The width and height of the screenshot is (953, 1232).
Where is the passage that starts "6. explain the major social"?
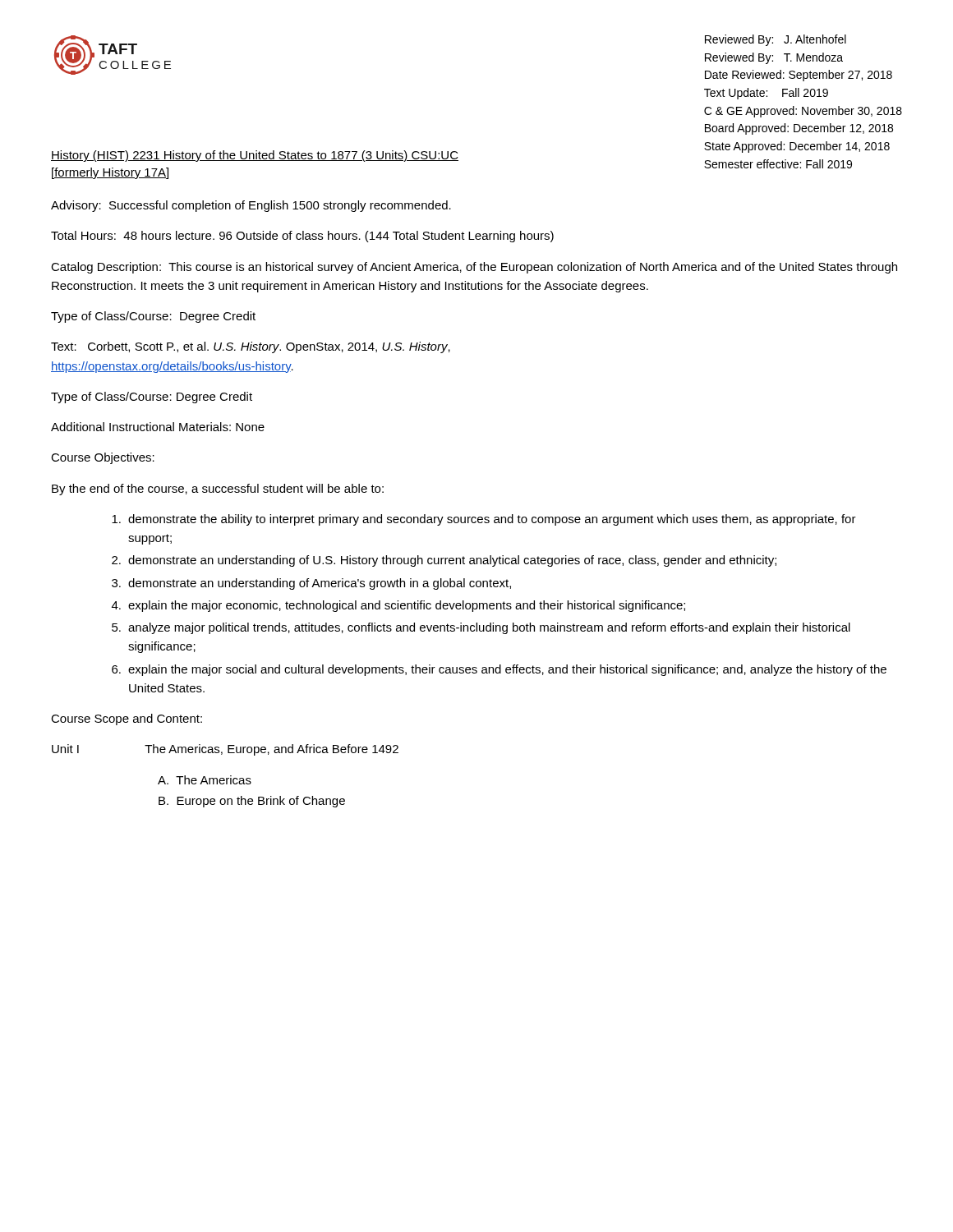point(501,678)
